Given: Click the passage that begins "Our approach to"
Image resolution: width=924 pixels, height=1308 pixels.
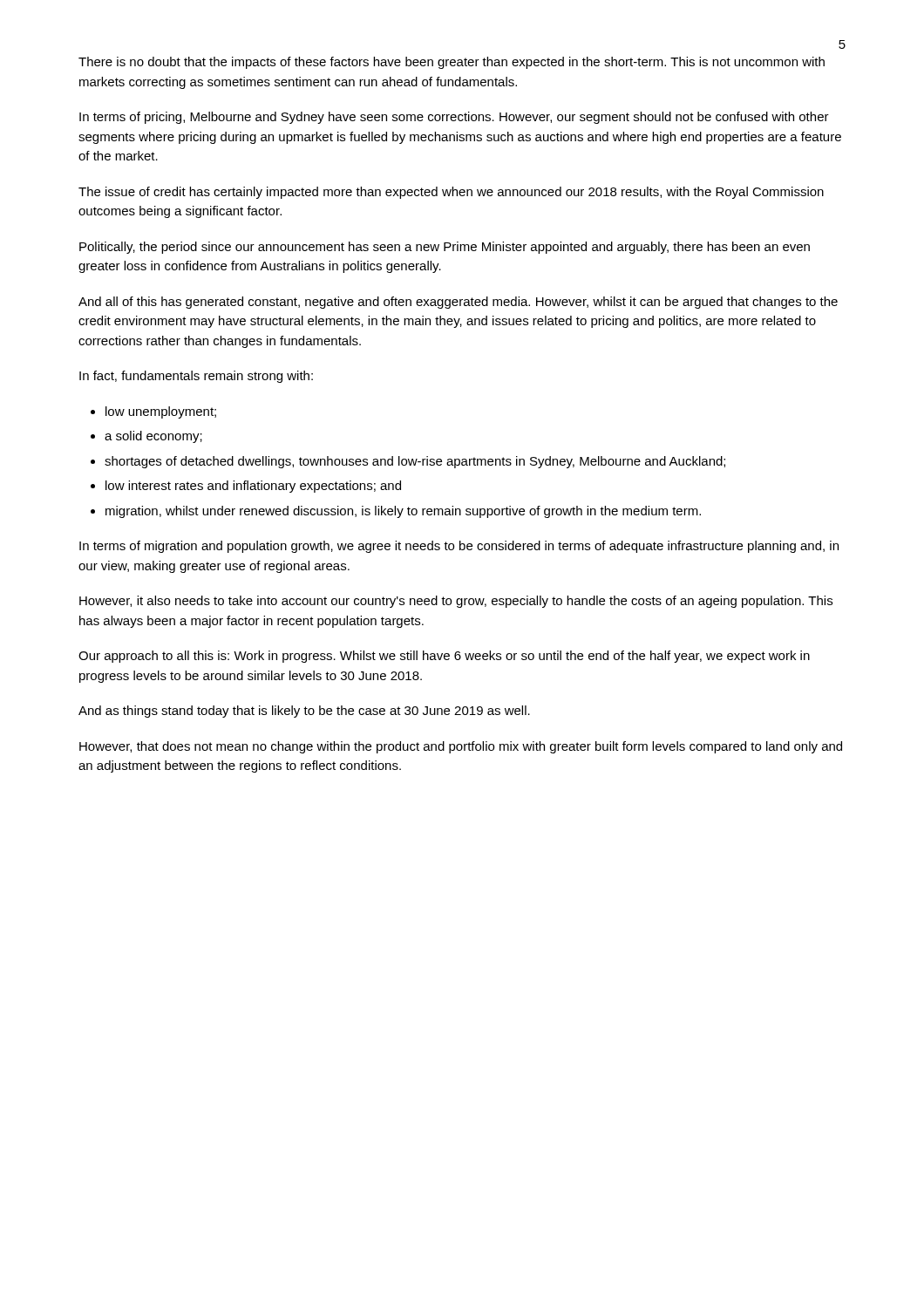Looking at the screenshot, I should click(x=444, y=665).
